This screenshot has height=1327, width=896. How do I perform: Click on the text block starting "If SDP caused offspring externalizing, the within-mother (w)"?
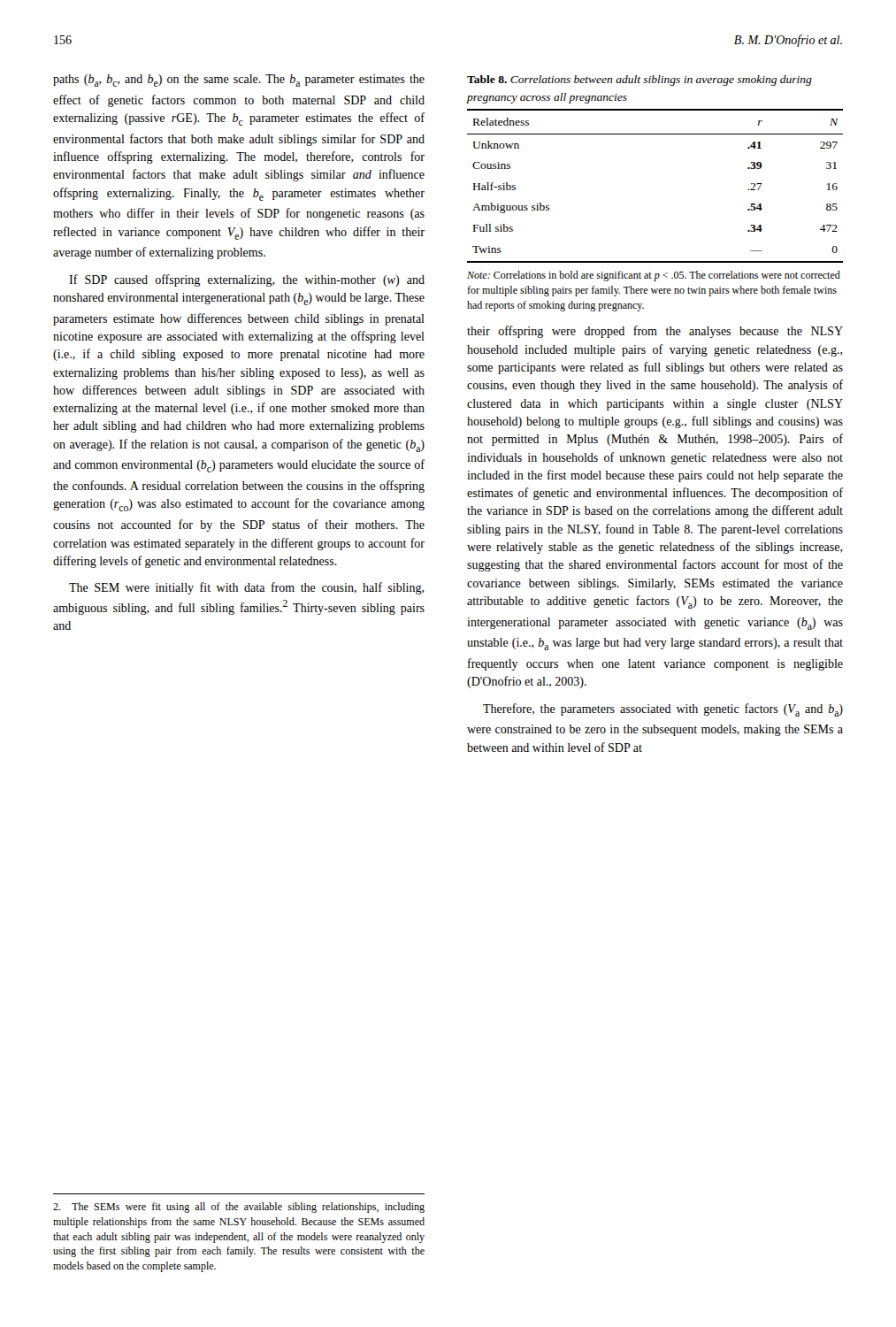click(x=239, y=421)
